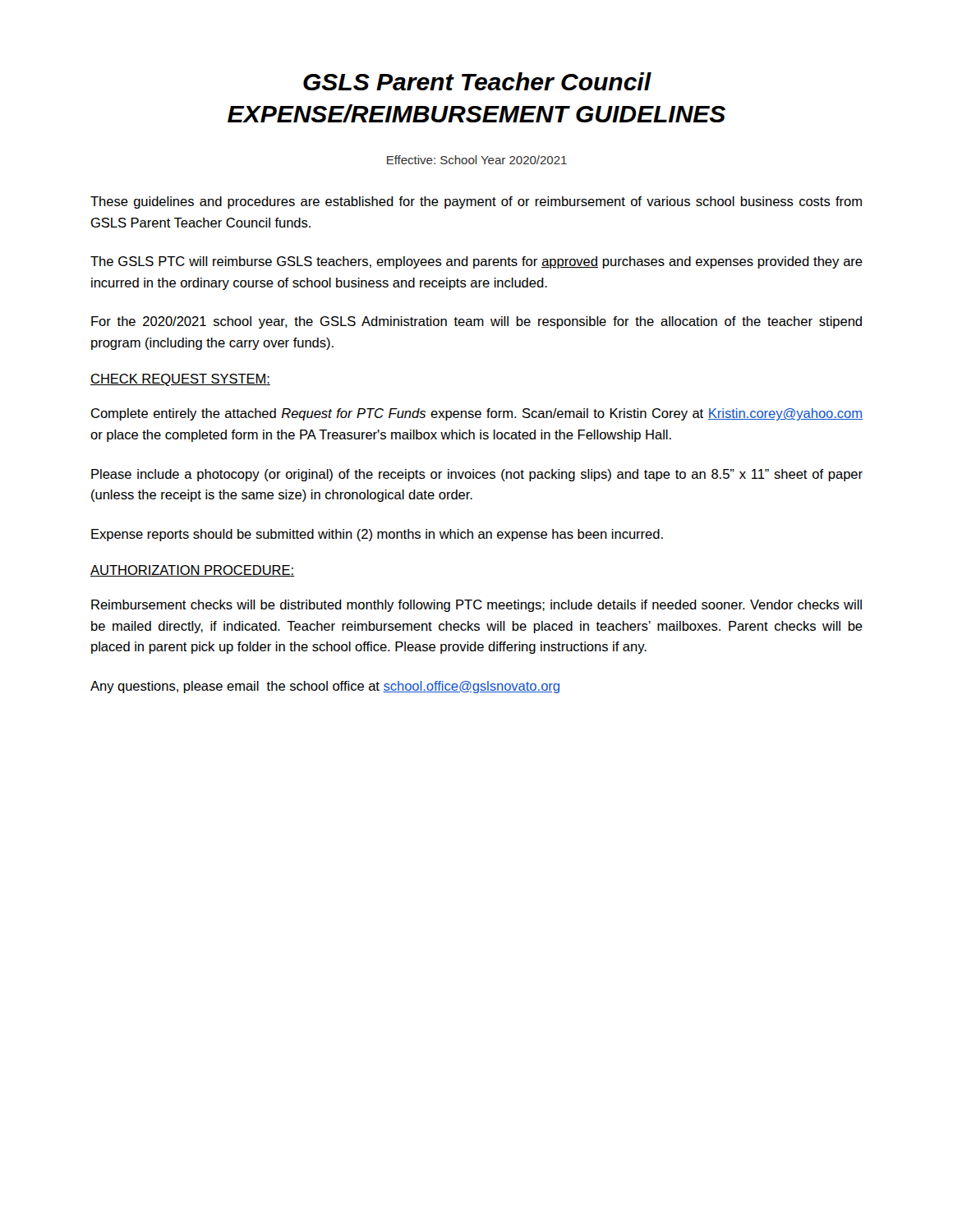
Task: Find the section header containing "CHECK REQUEST SYSTEM:"
Action: click(x=180, y=379)
